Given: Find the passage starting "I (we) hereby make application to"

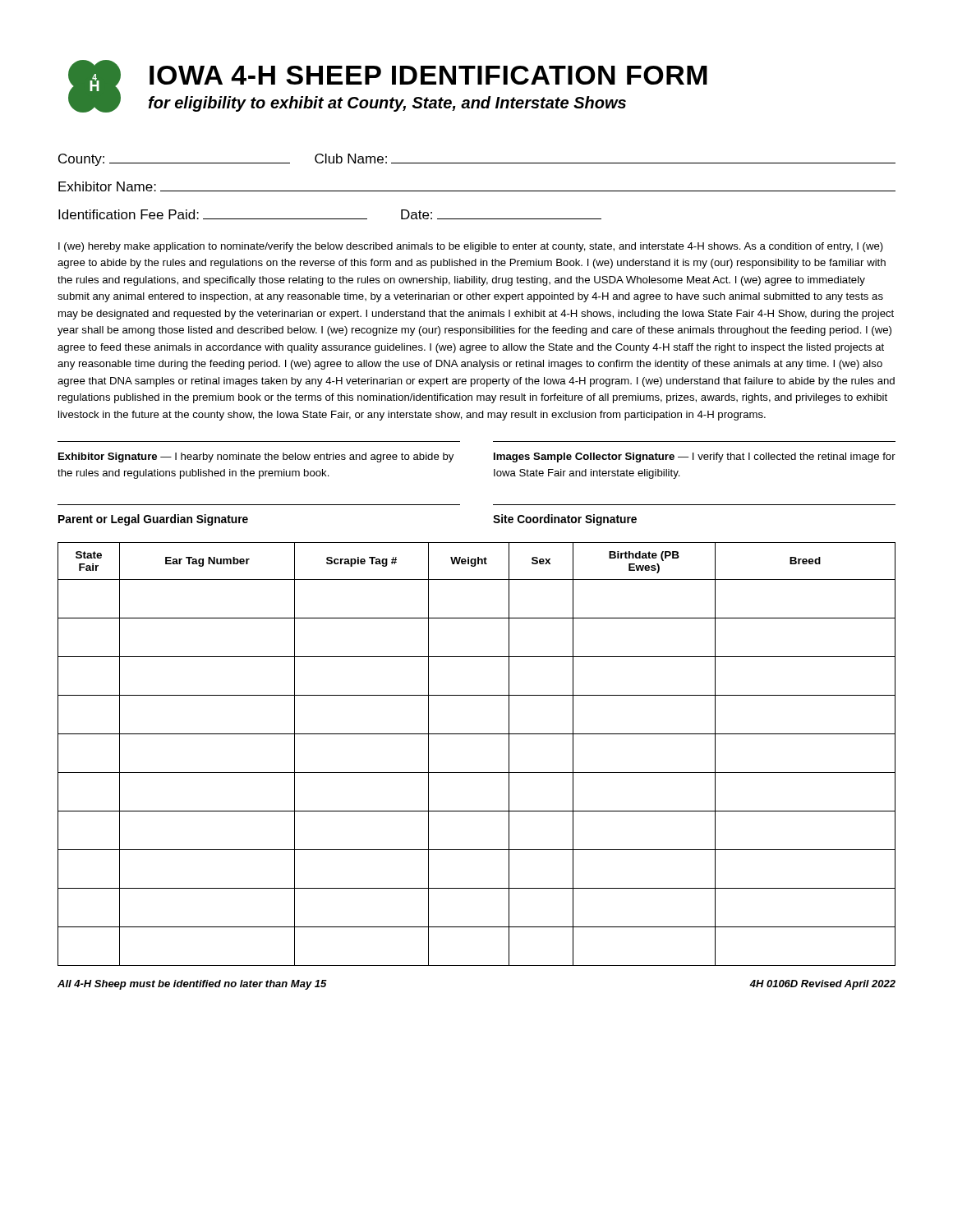Looking at the screenshot, I should (x=476, y=330).
